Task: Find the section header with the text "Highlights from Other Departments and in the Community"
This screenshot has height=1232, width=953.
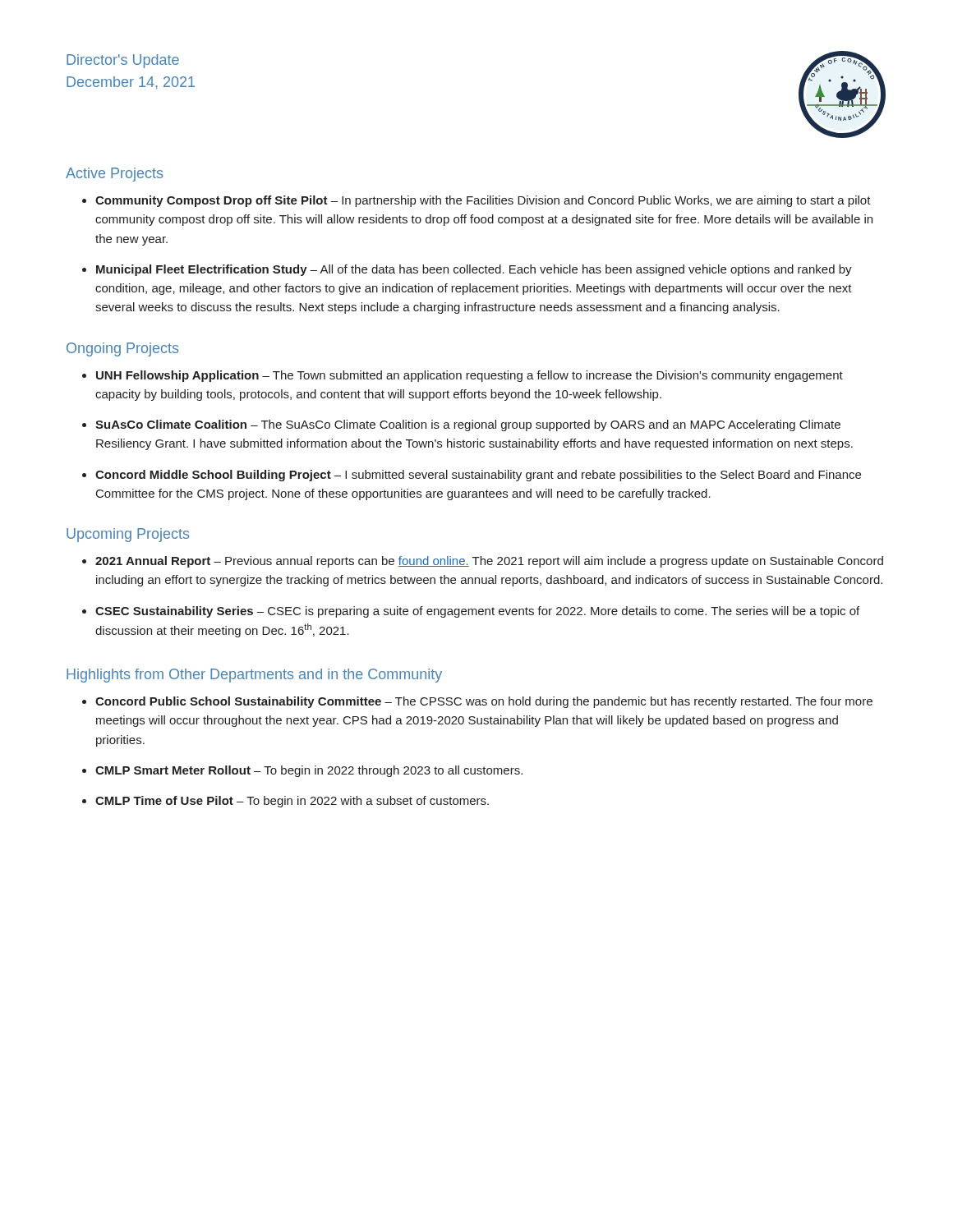Action: coord(254,676)
